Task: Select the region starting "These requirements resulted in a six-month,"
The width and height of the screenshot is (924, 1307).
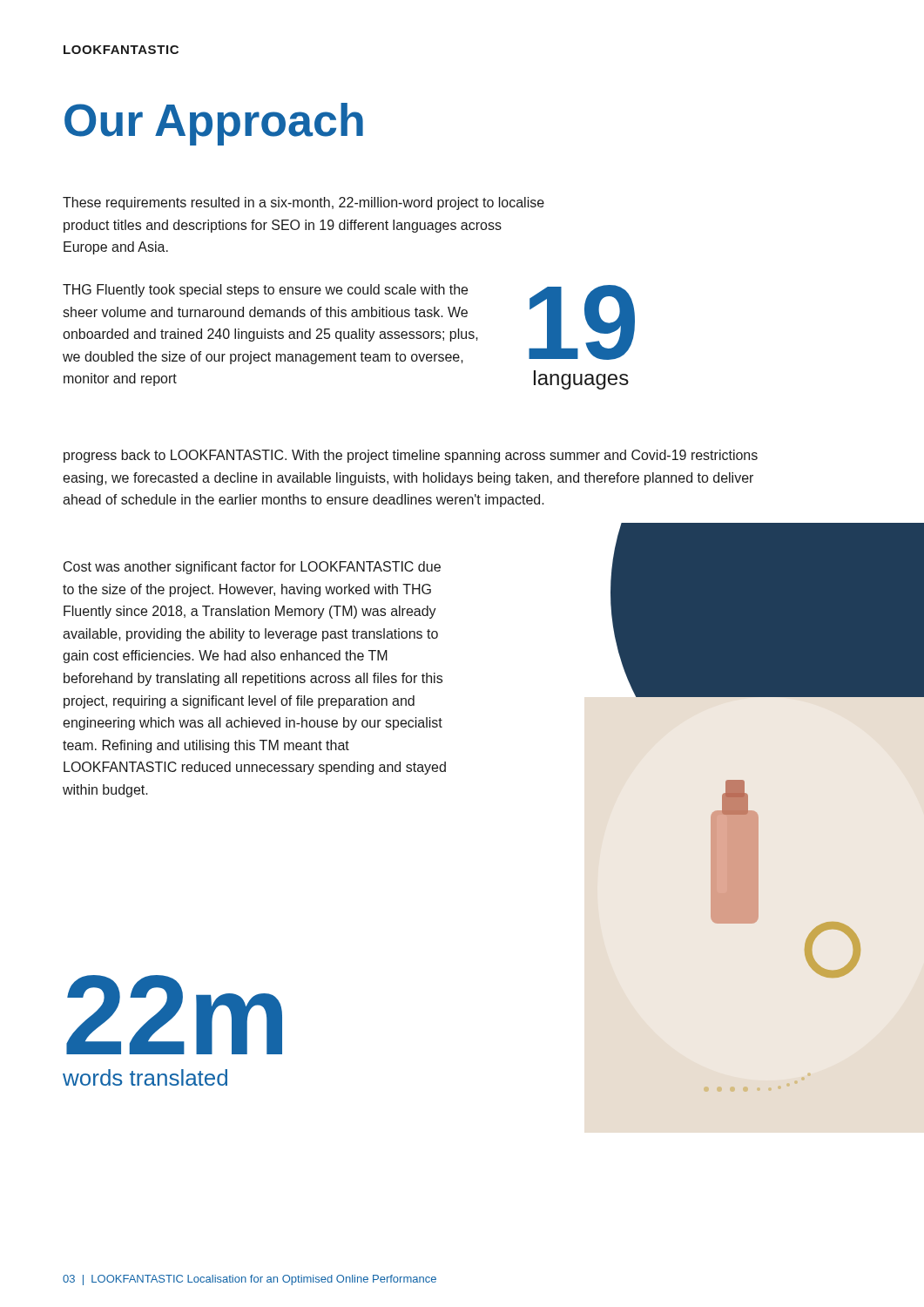Action: [x=307, y=225]
